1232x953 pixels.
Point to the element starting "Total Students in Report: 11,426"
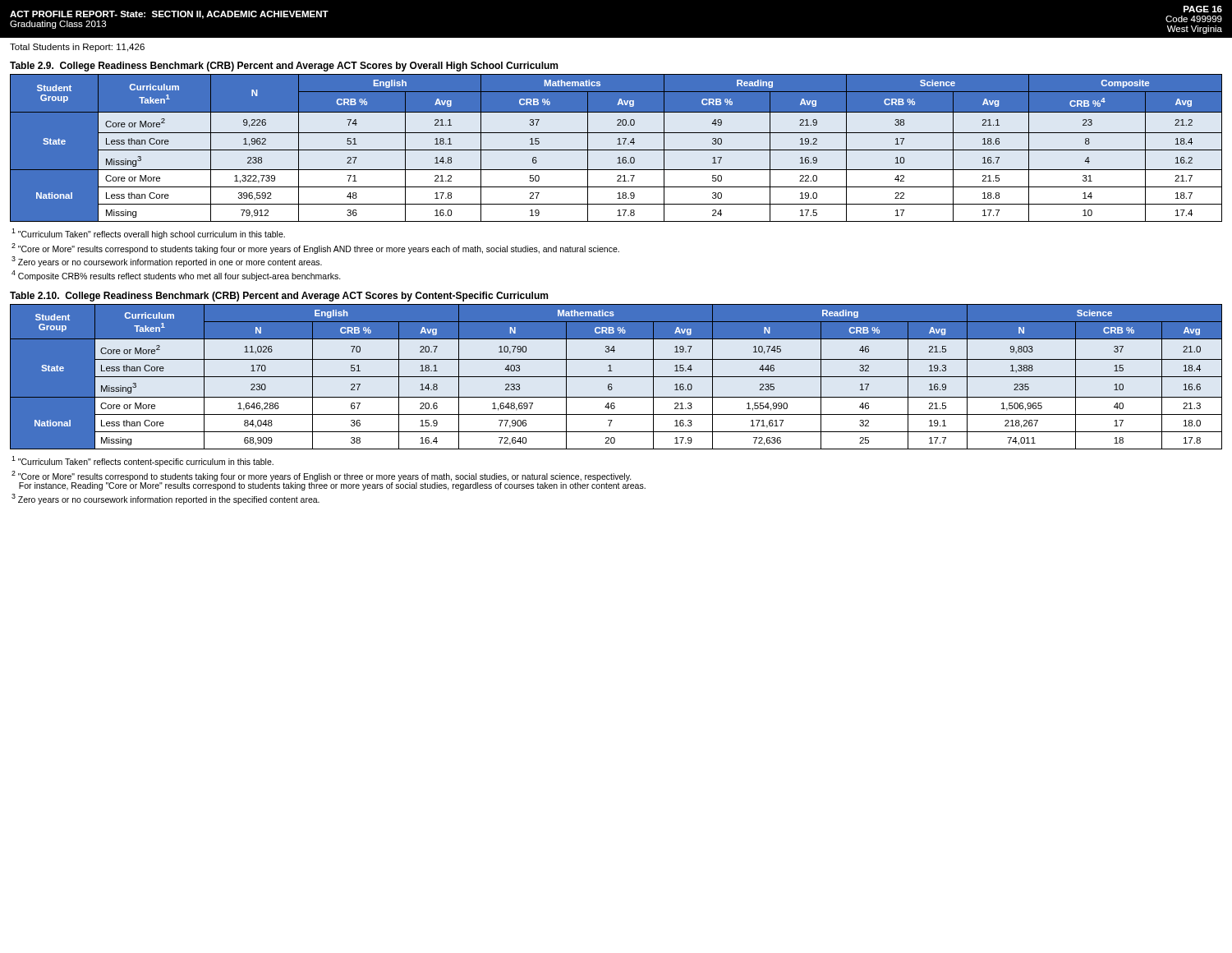pos(77,47)
